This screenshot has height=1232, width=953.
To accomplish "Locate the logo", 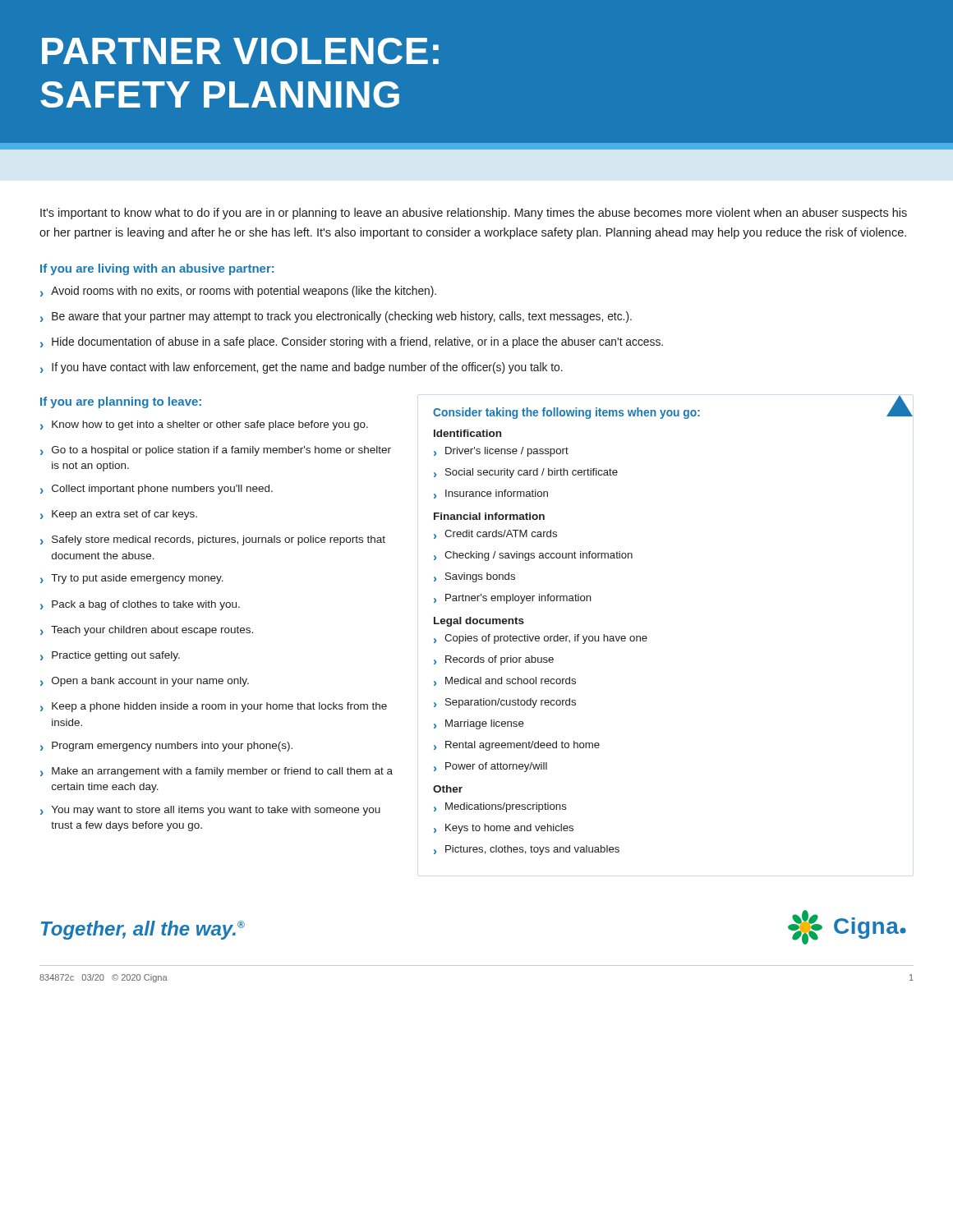I will pos(848,929).
